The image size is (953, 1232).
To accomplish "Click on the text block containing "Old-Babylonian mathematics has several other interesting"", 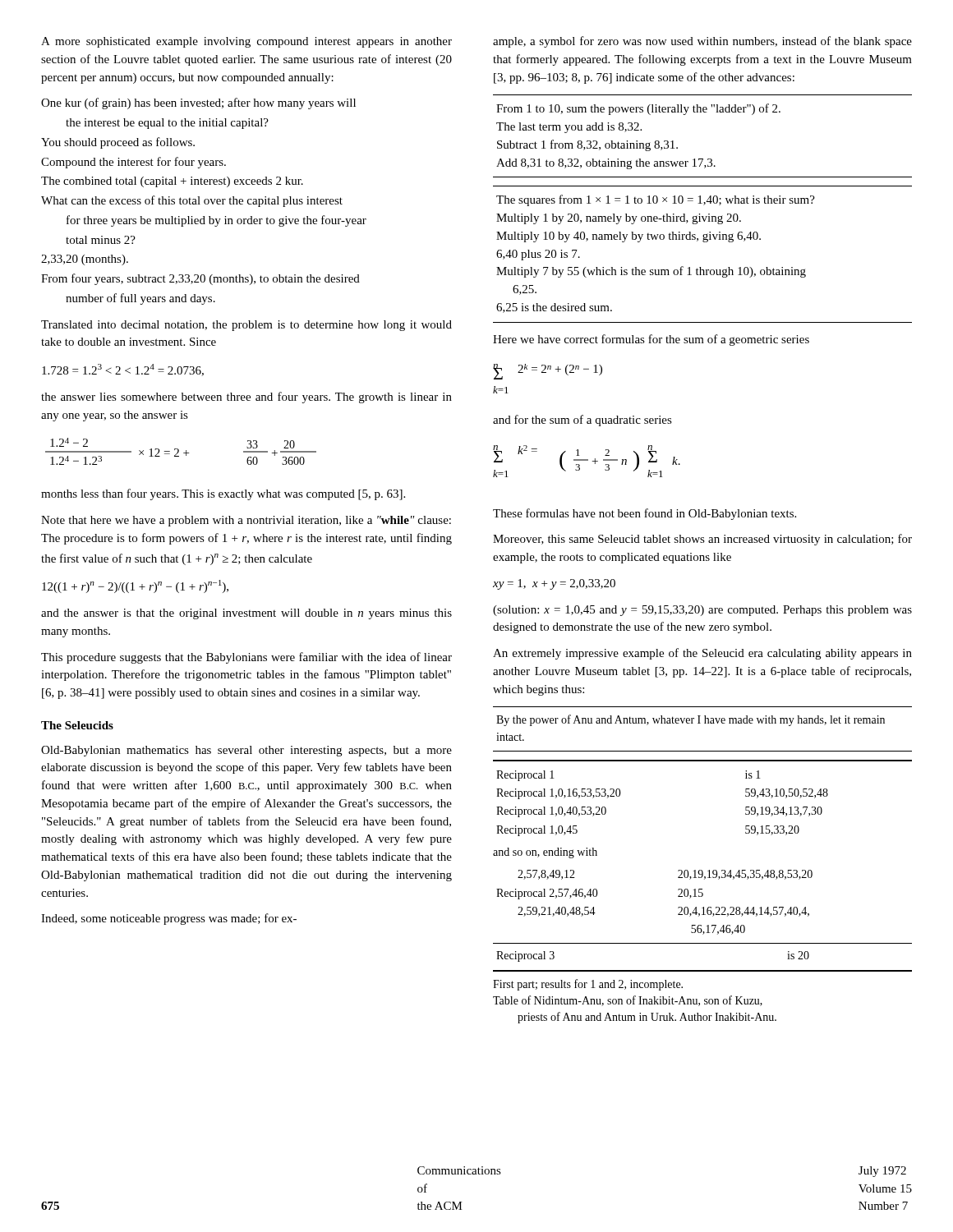I will point(246,821).
